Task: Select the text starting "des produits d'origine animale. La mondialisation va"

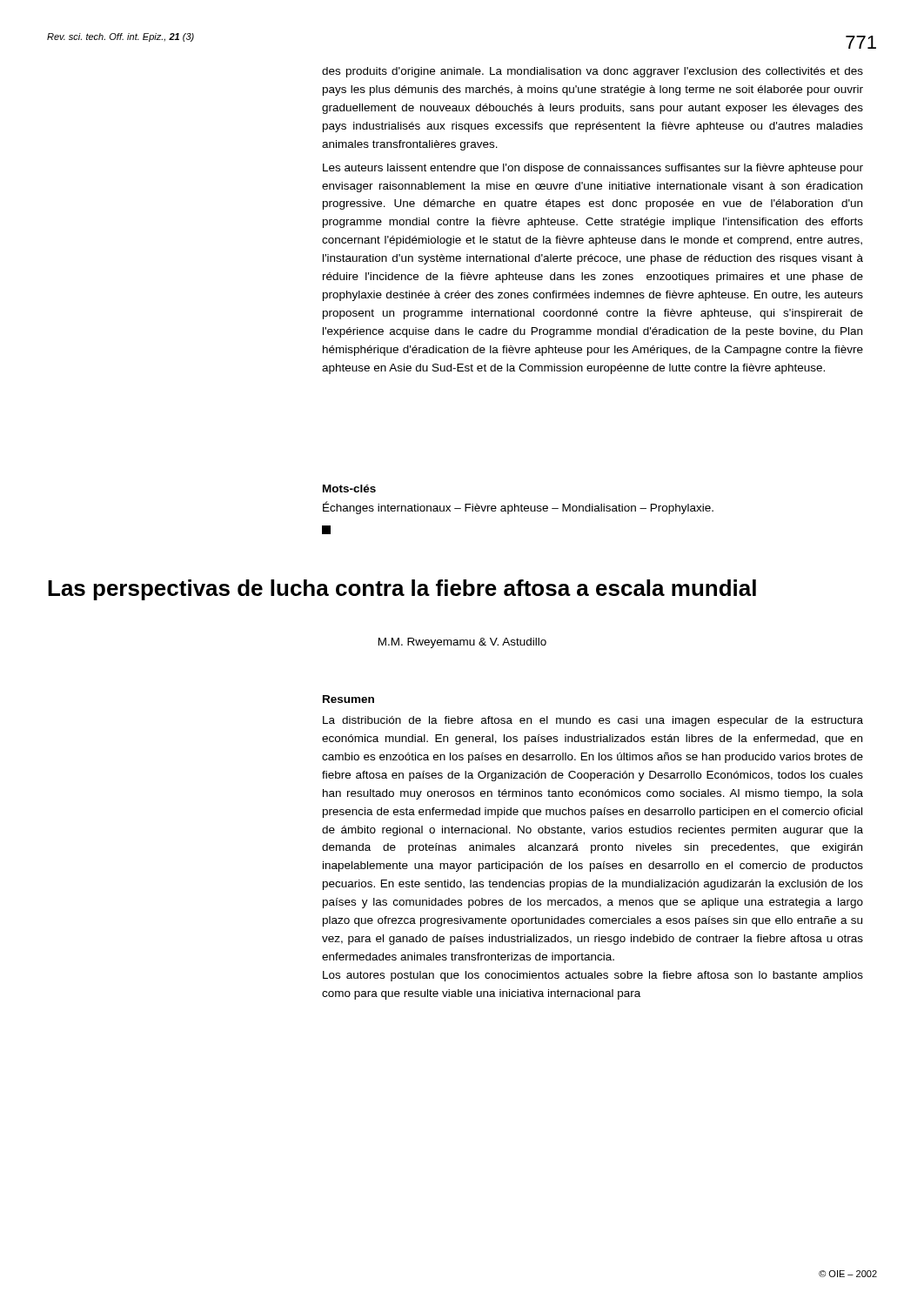Action: (x=593, y=220)
